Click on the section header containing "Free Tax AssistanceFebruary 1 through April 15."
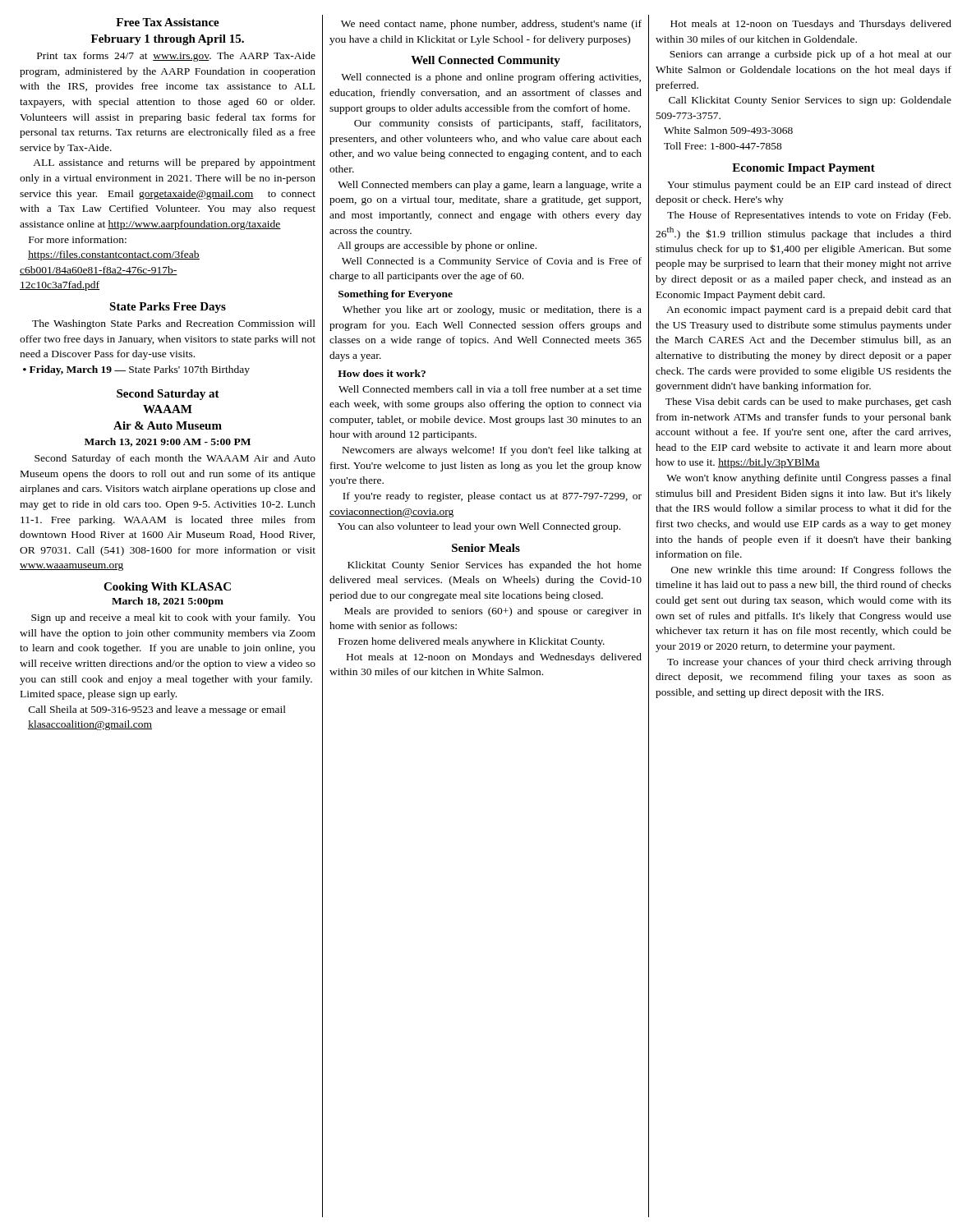The height and width of the screenshot is (1232, 953). coord(168,30)
